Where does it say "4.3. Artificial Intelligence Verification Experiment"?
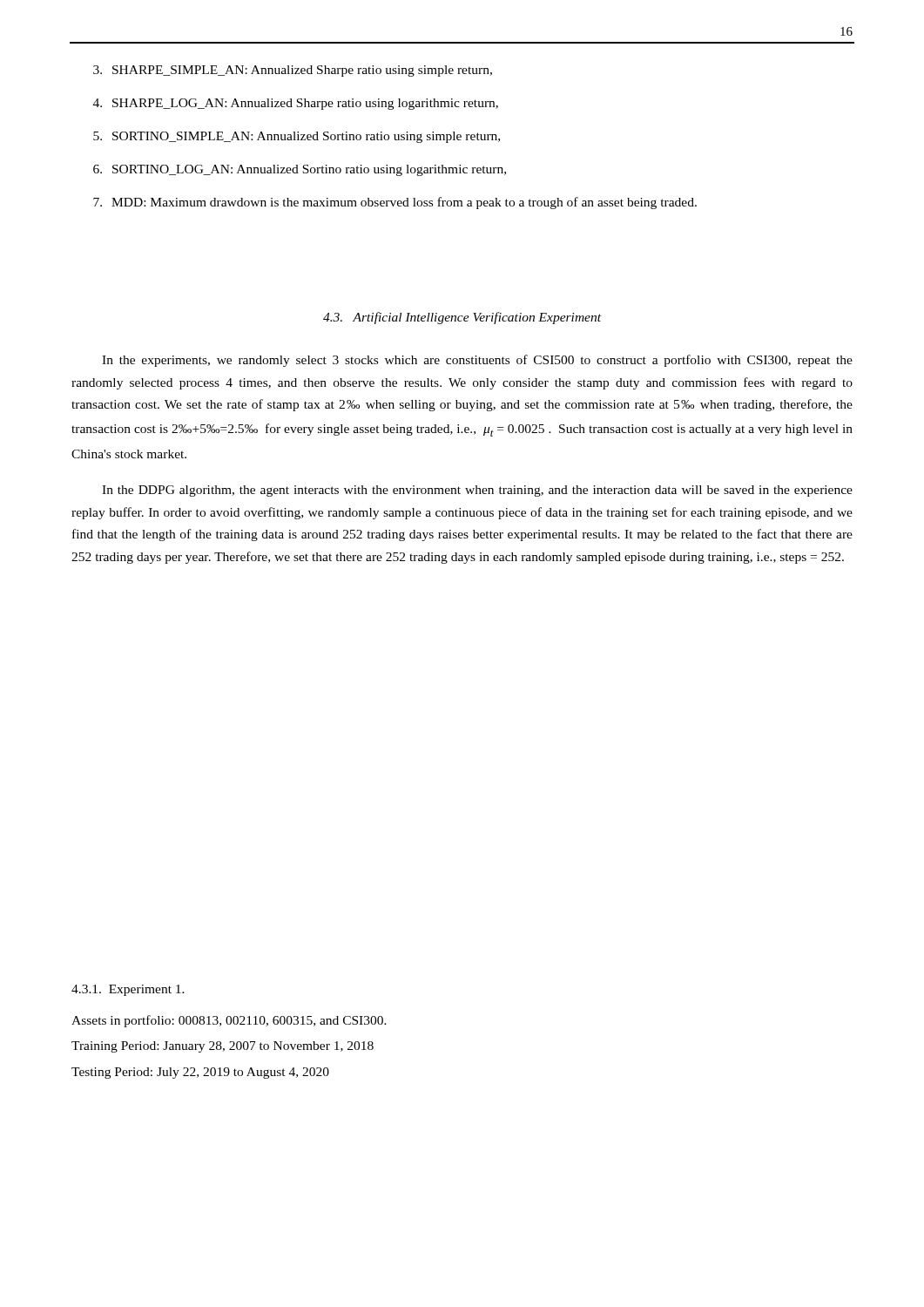This screenshot has width=924, height=1307. click(462, 317)
